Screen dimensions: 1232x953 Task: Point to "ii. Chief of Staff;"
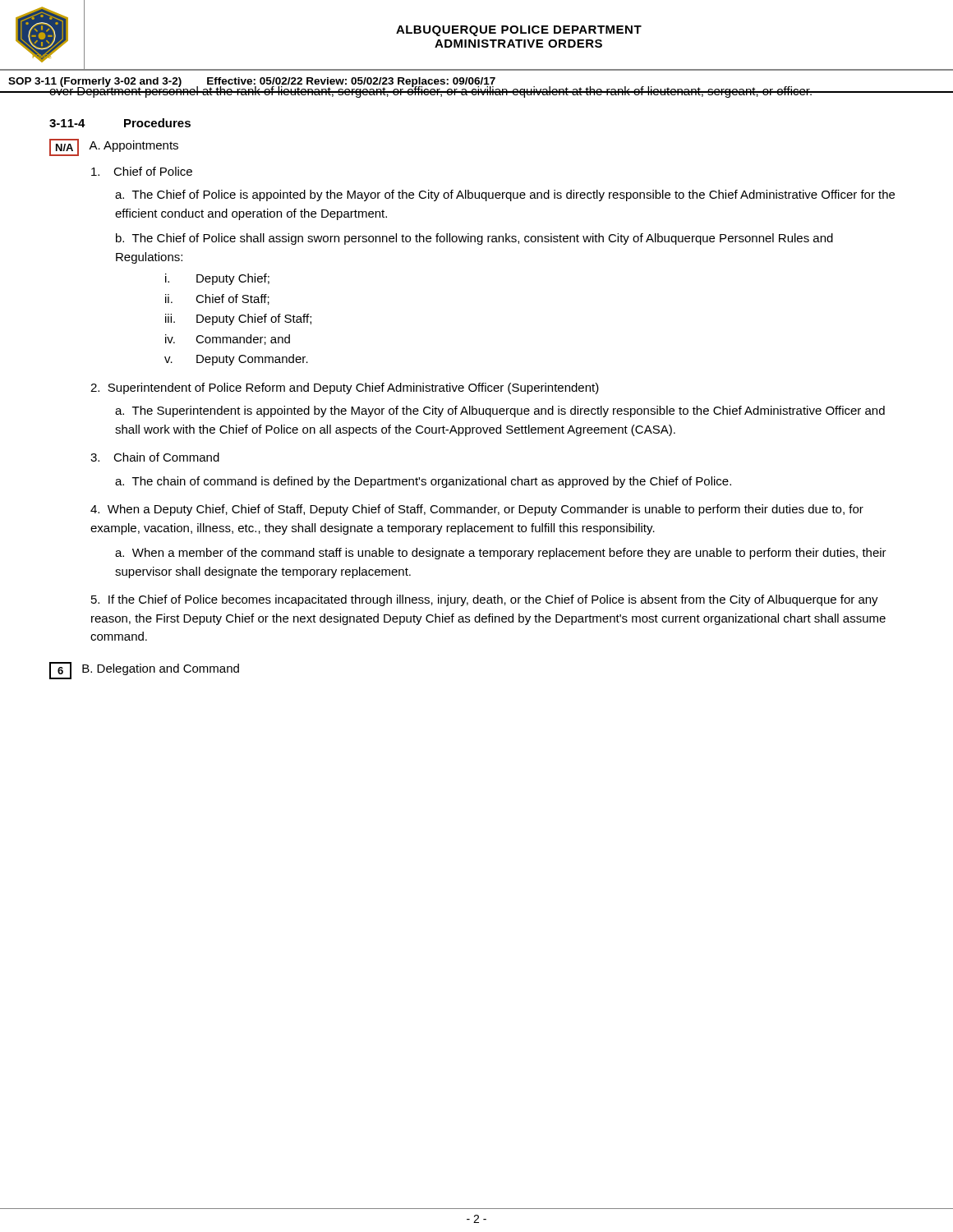pyautogui.click(x=217, y=299)
